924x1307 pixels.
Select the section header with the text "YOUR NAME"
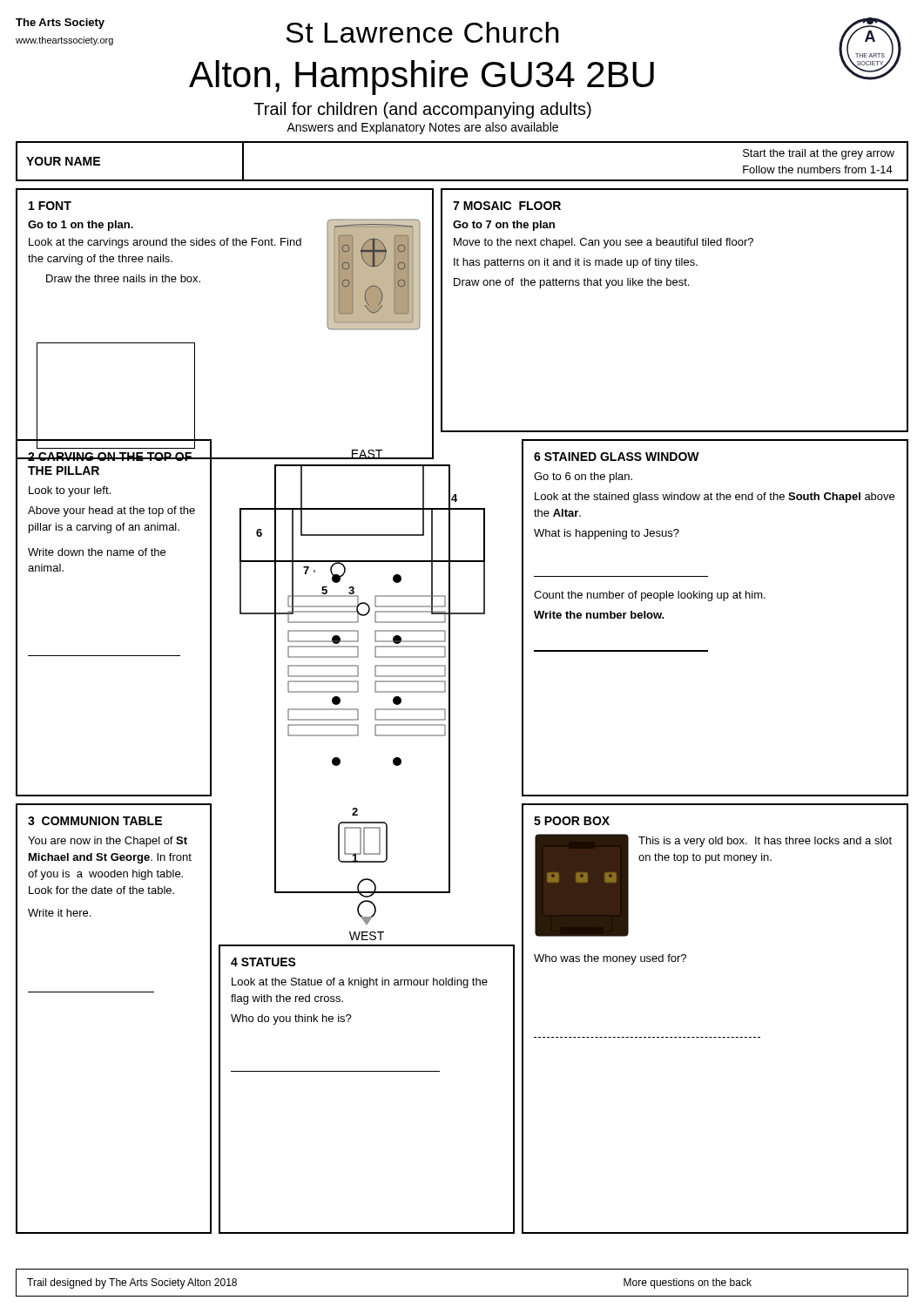tap(63, 161)
